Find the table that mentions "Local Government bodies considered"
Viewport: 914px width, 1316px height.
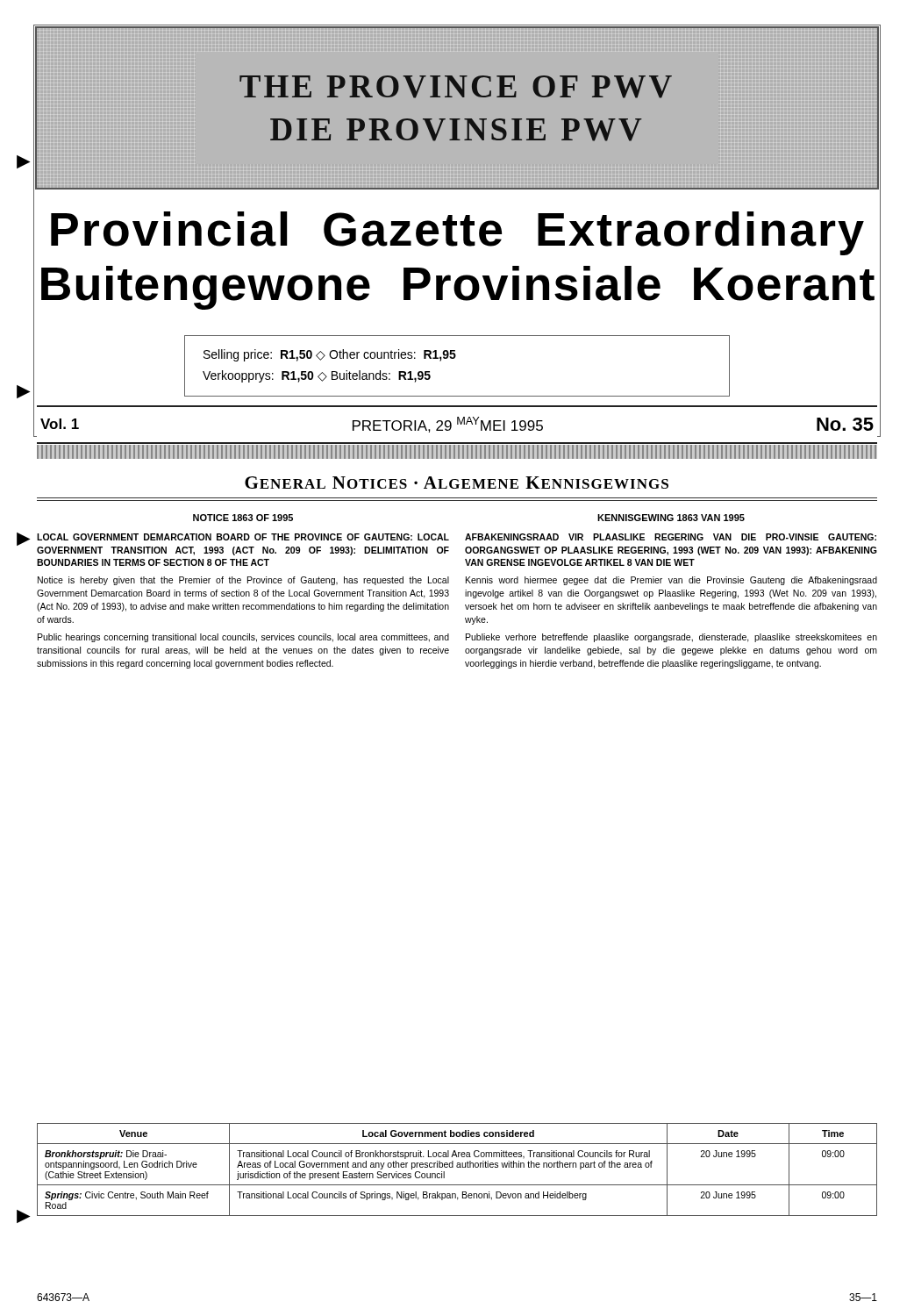pyautogui.click(x=457, y=1169)
